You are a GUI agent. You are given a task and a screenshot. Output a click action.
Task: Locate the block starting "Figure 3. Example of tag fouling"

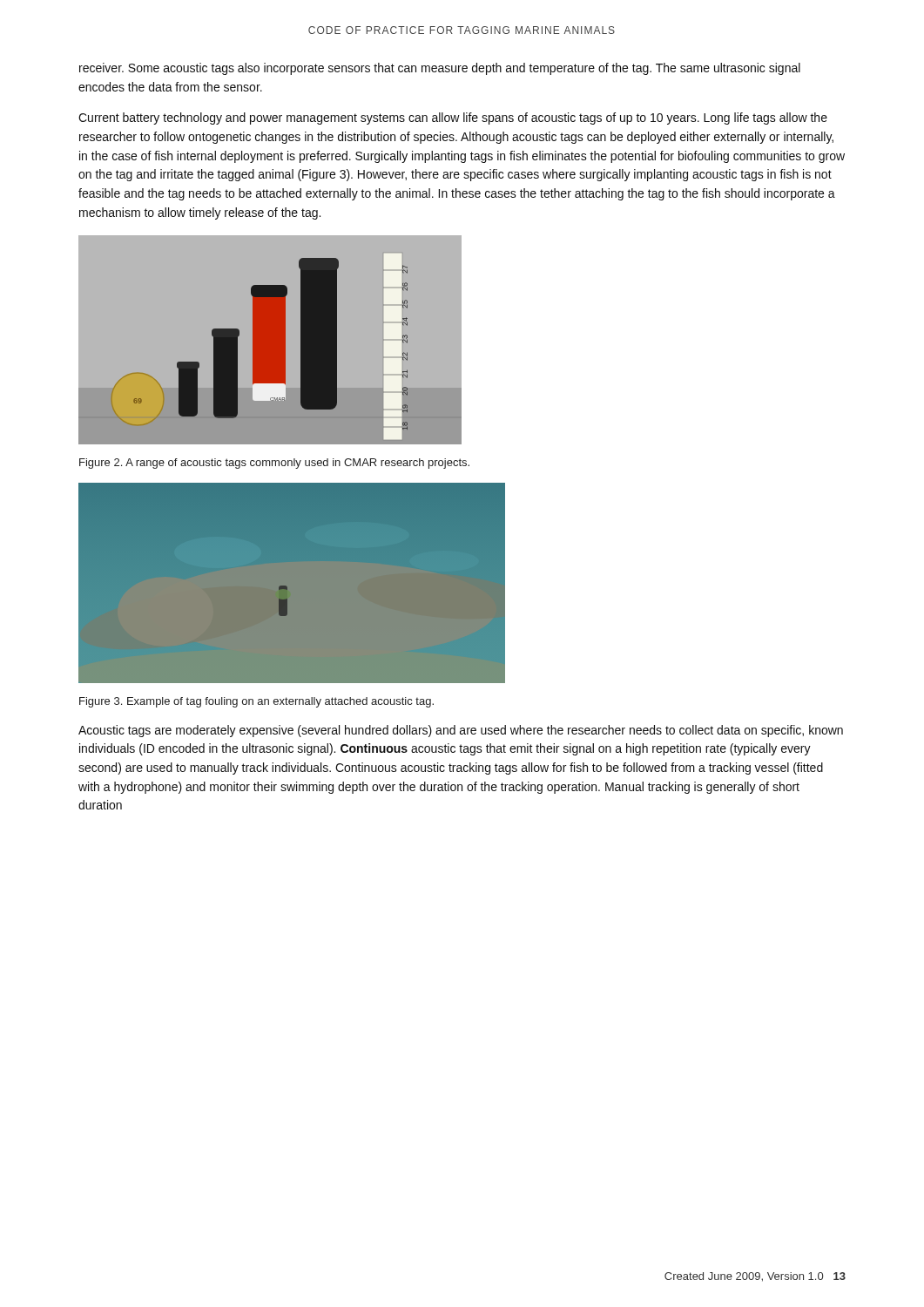coord(256,701)
